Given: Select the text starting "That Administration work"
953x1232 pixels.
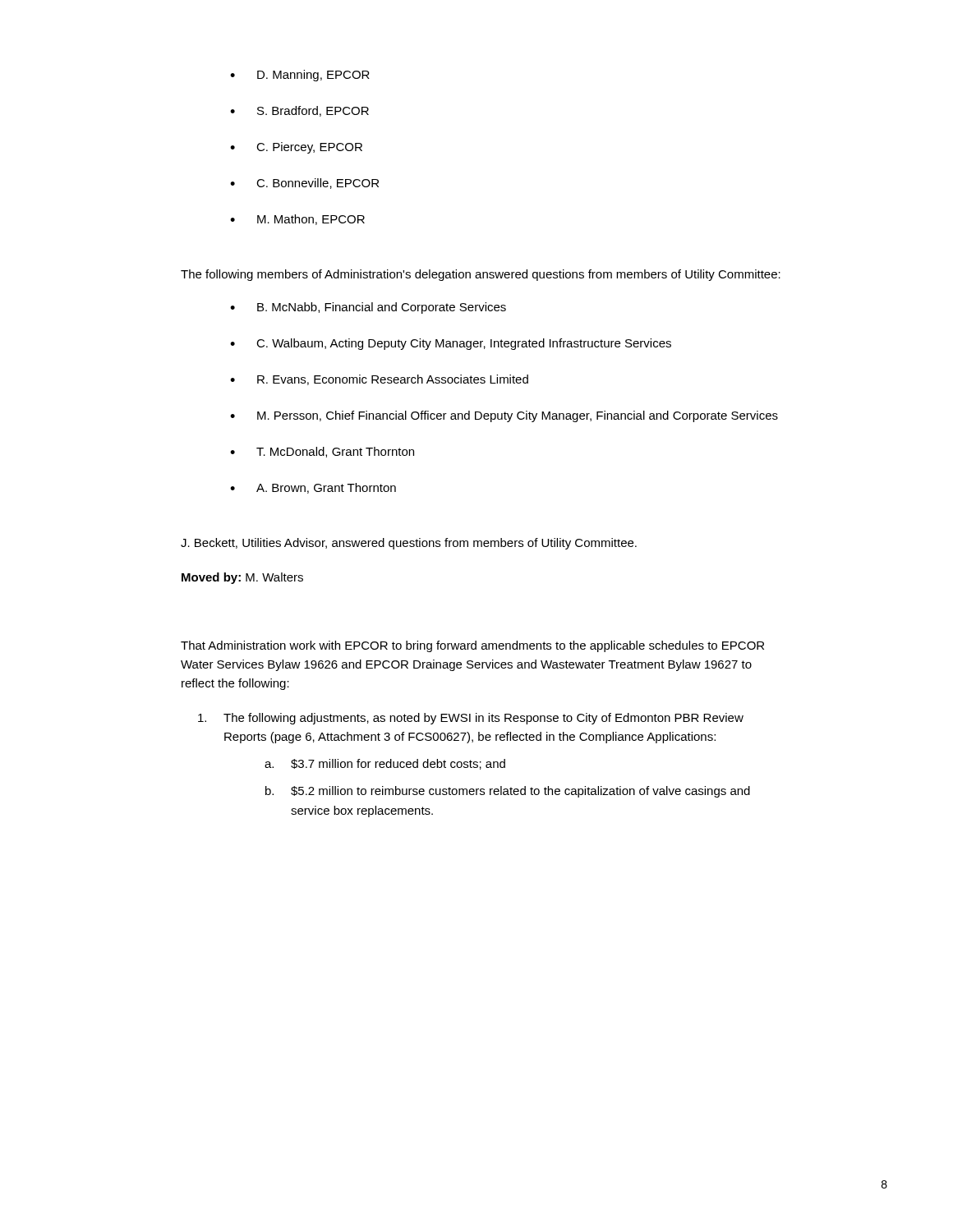Looking at the screenshot, I should pyautogui.click(x=473, y=664).
